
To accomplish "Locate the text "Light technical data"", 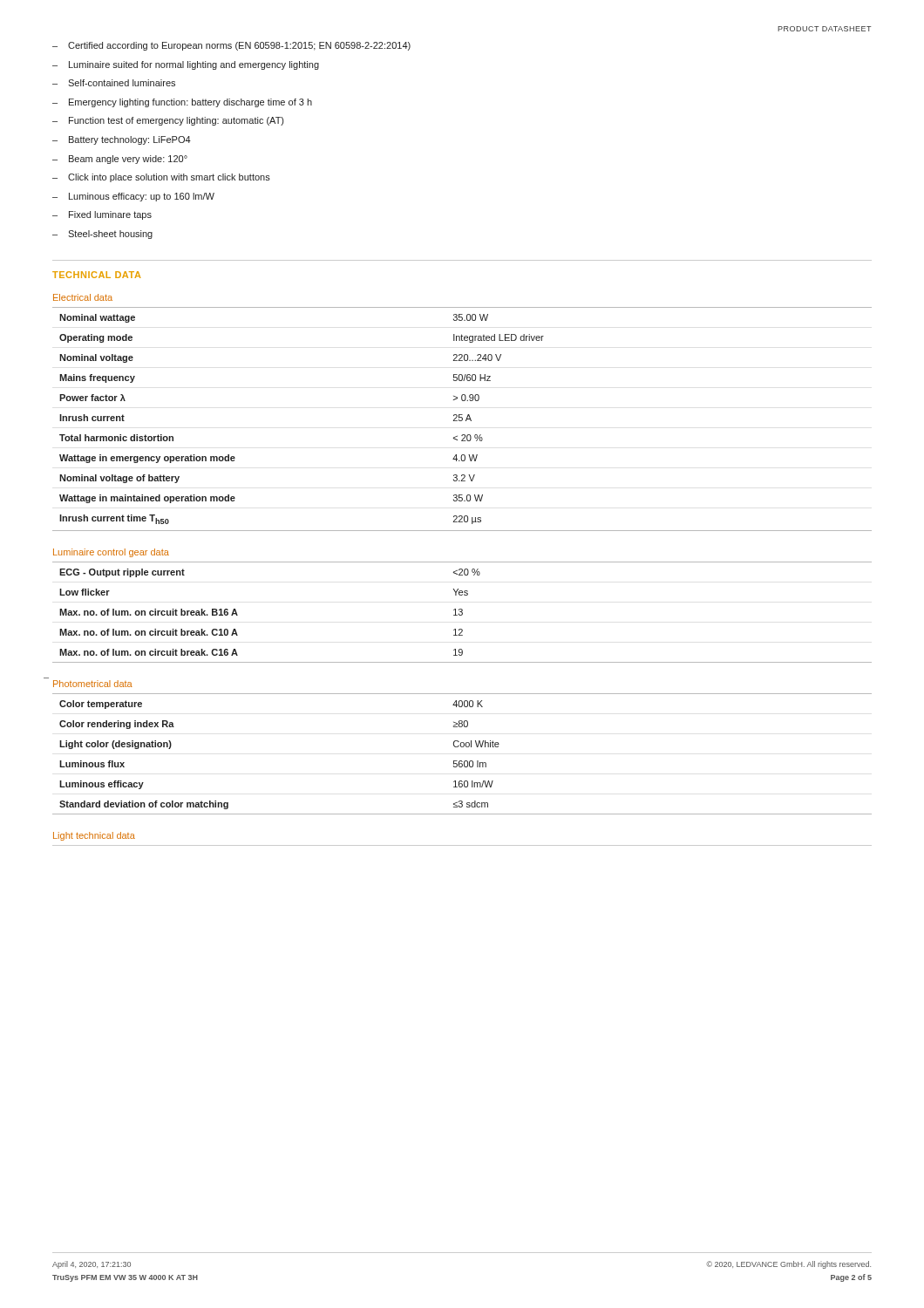I will 94,835.
